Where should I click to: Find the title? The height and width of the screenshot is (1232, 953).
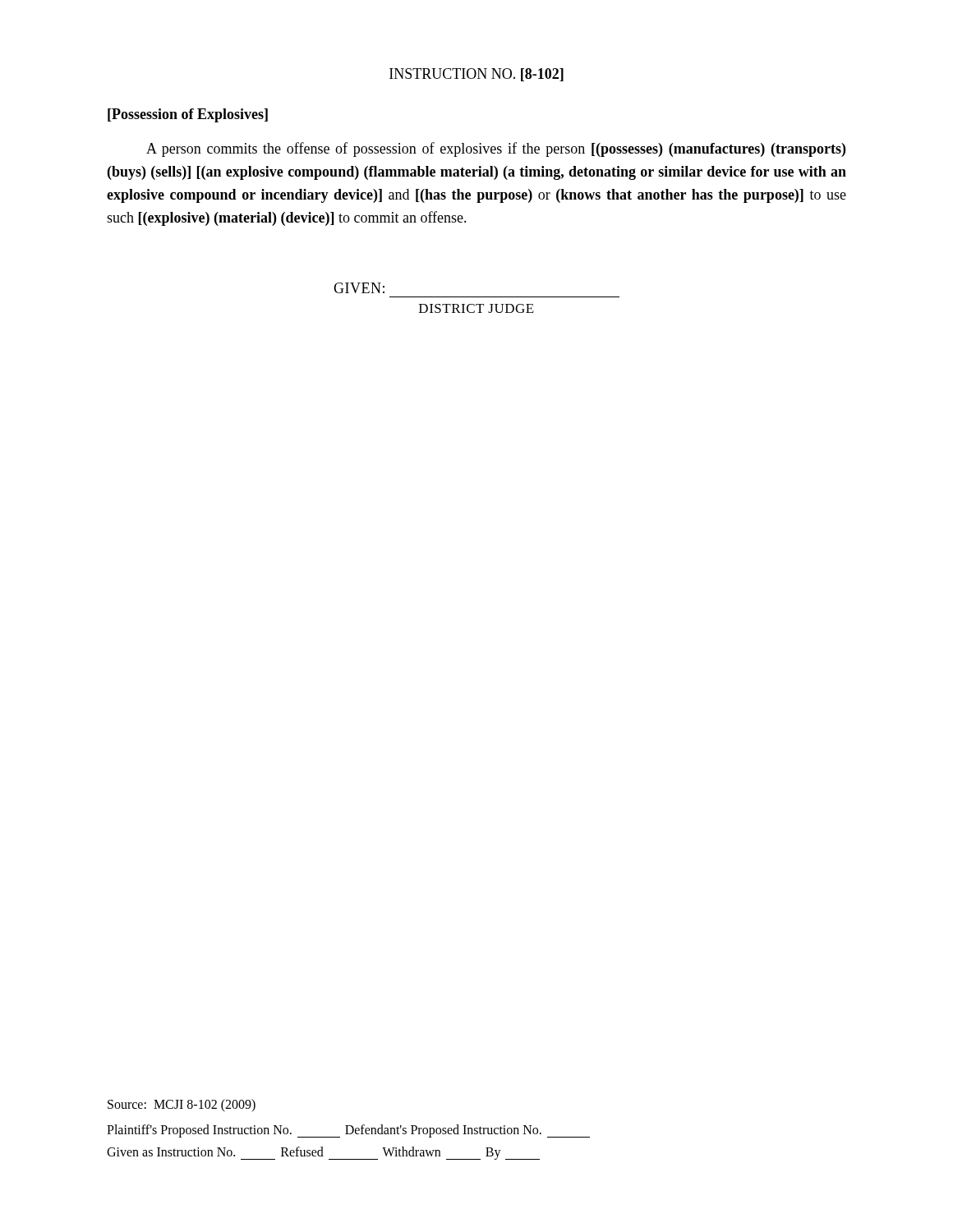(476, 74)
